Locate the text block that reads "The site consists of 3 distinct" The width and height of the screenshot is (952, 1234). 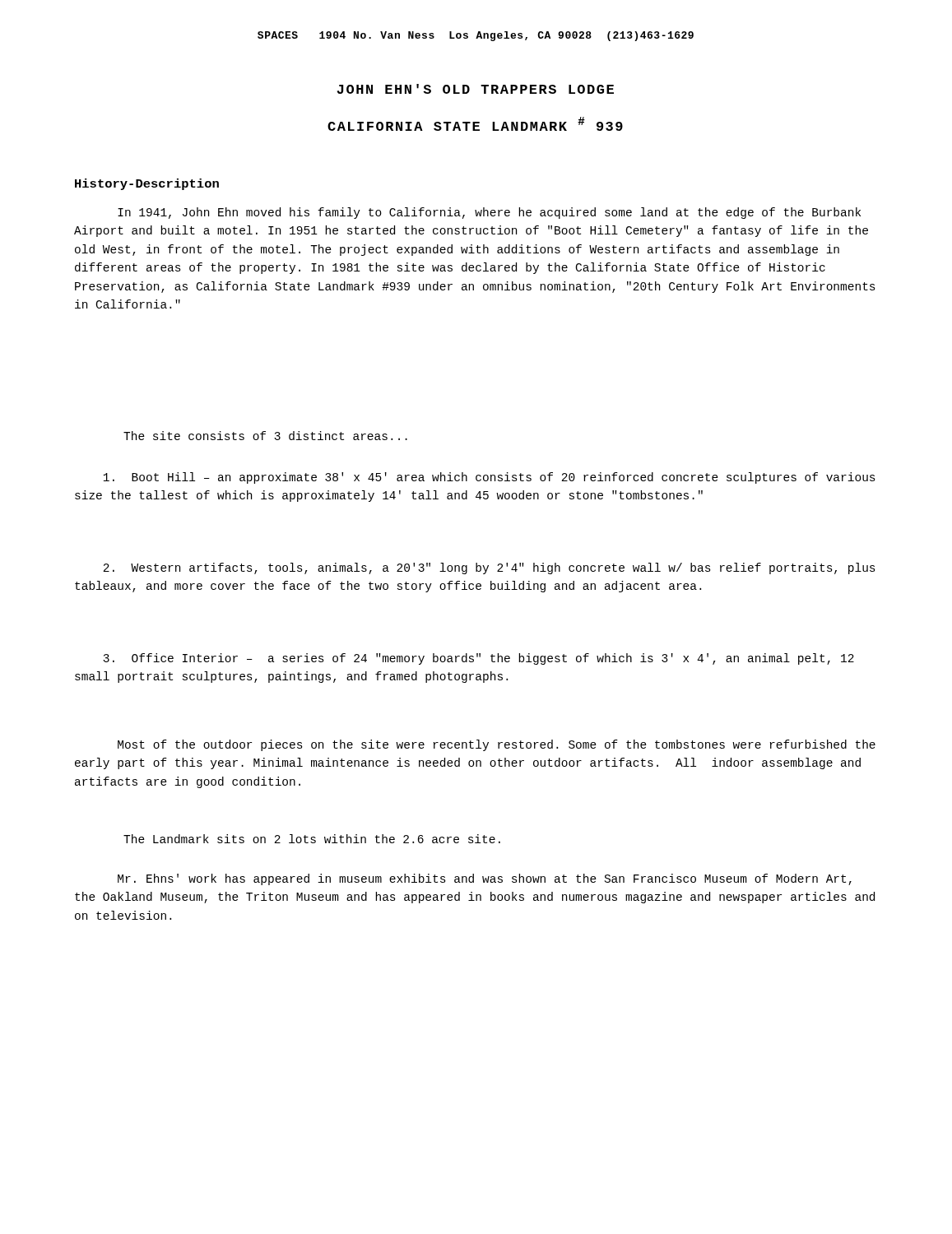[x=267, y=437]
